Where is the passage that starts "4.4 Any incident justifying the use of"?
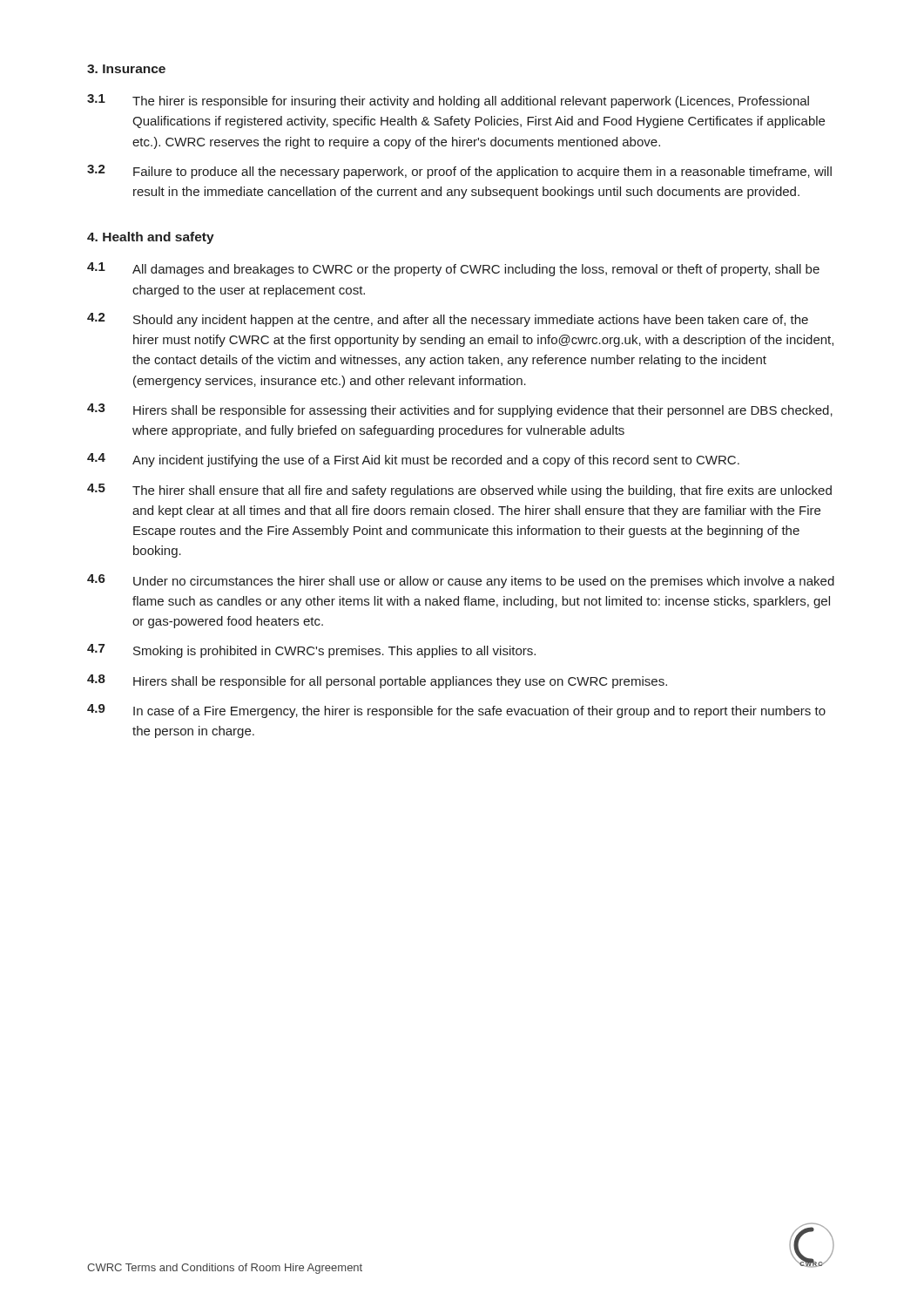924x1307 pixels. [x=462, y=460]
